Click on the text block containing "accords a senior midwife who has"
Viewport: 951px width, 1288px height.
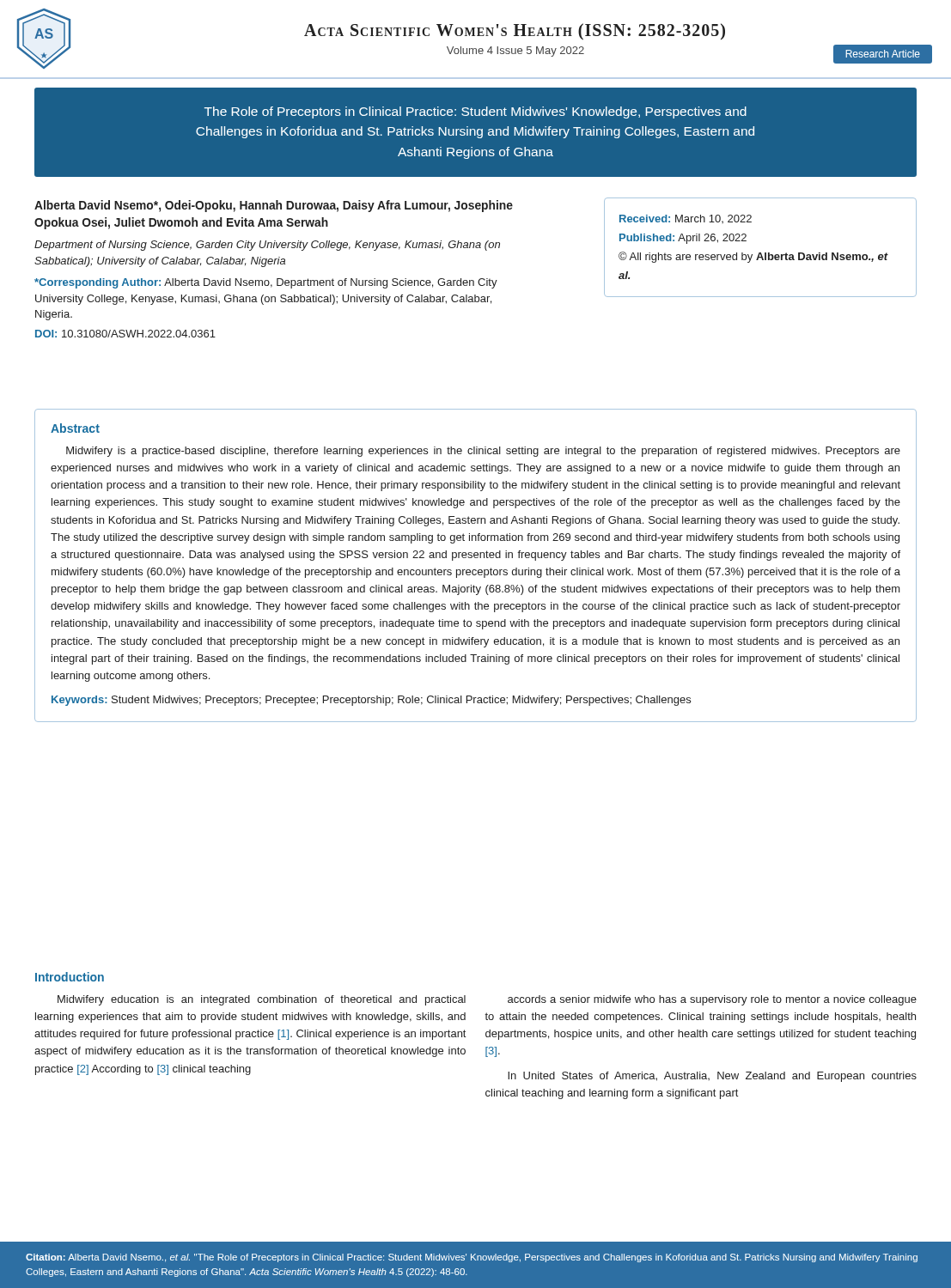click(x=701, y=1046)
